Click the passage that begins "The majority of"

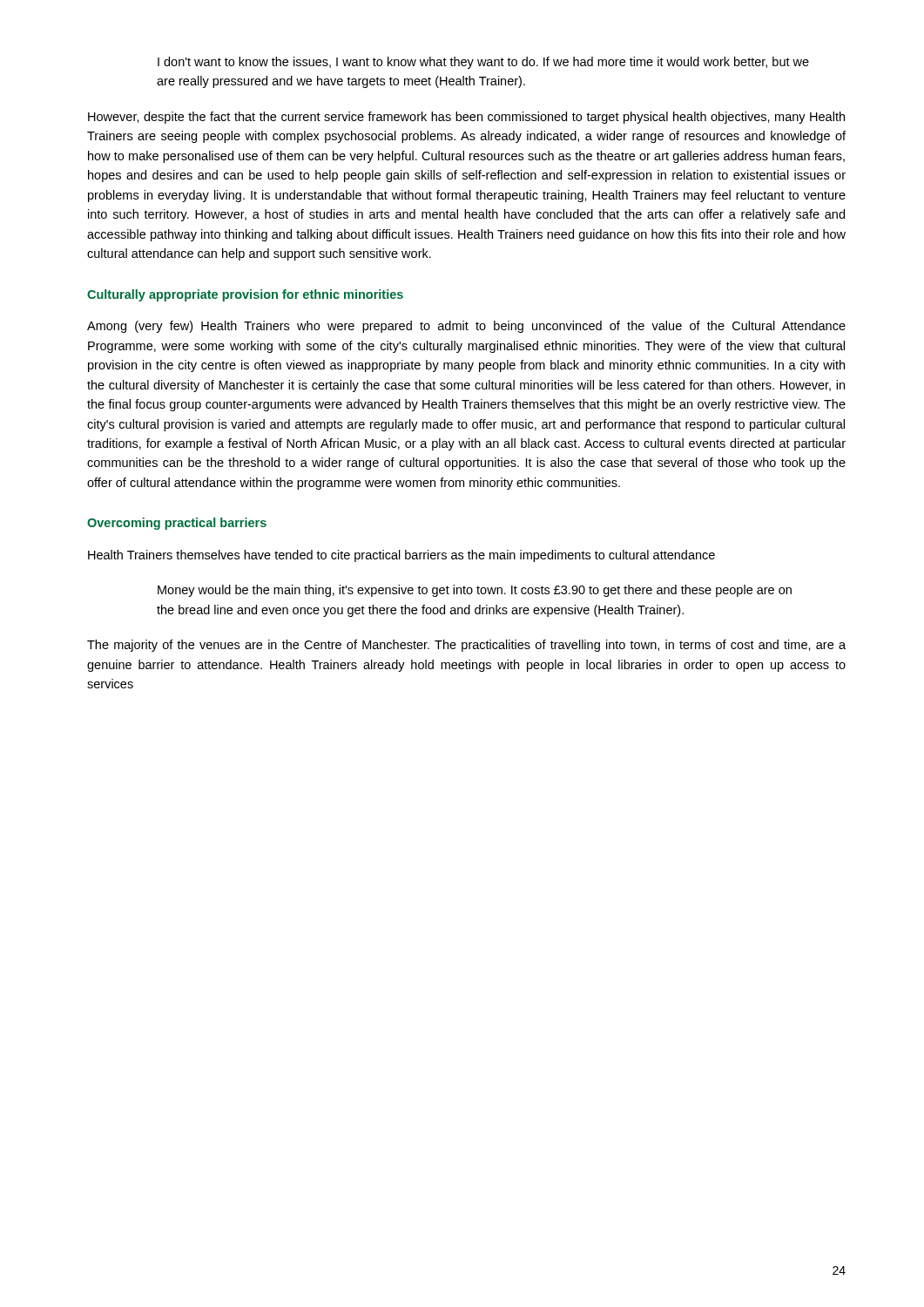click(x=466, y=665)
